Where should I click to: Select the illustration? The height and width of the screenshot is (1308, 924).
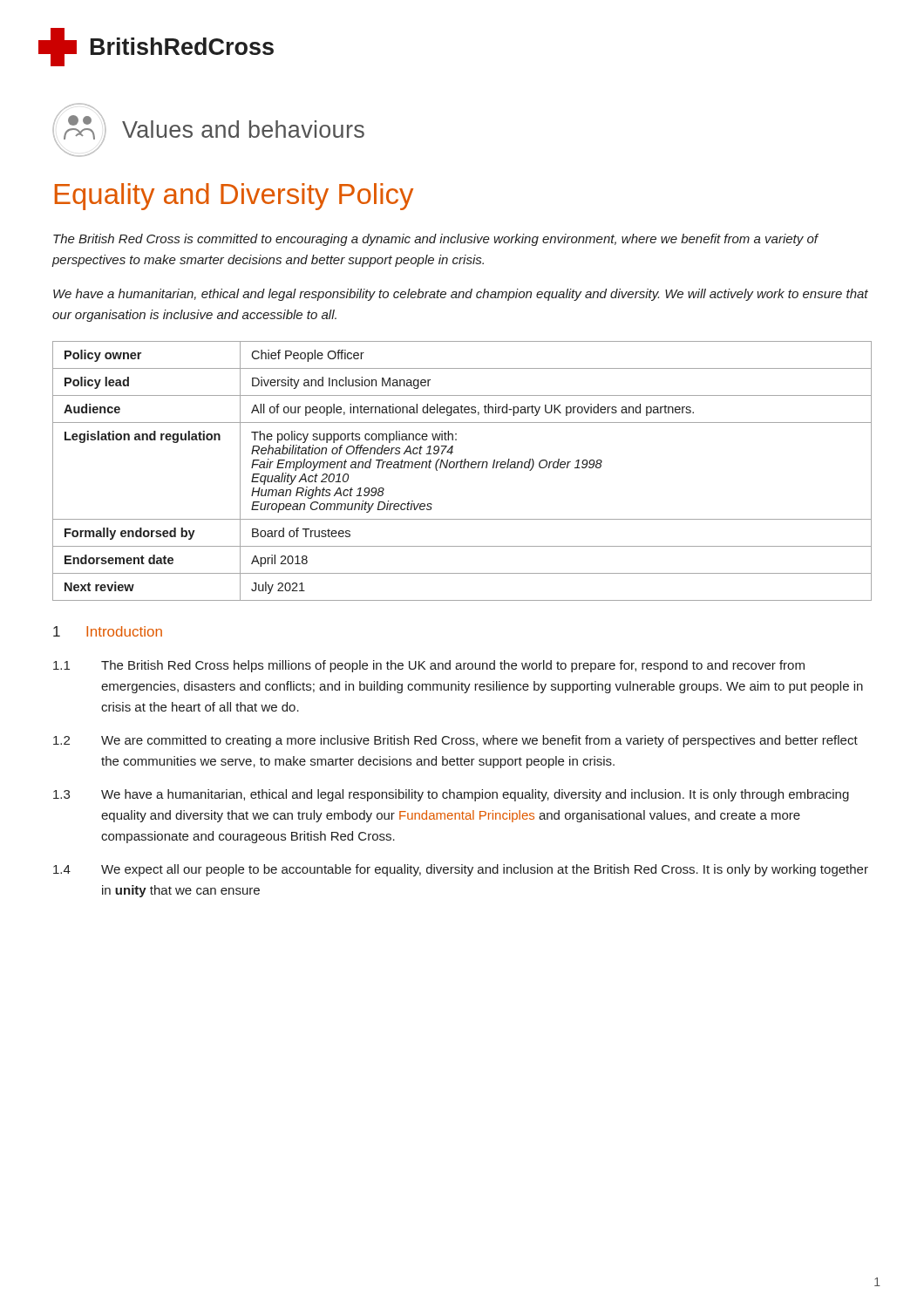click(x=462, y=130)
